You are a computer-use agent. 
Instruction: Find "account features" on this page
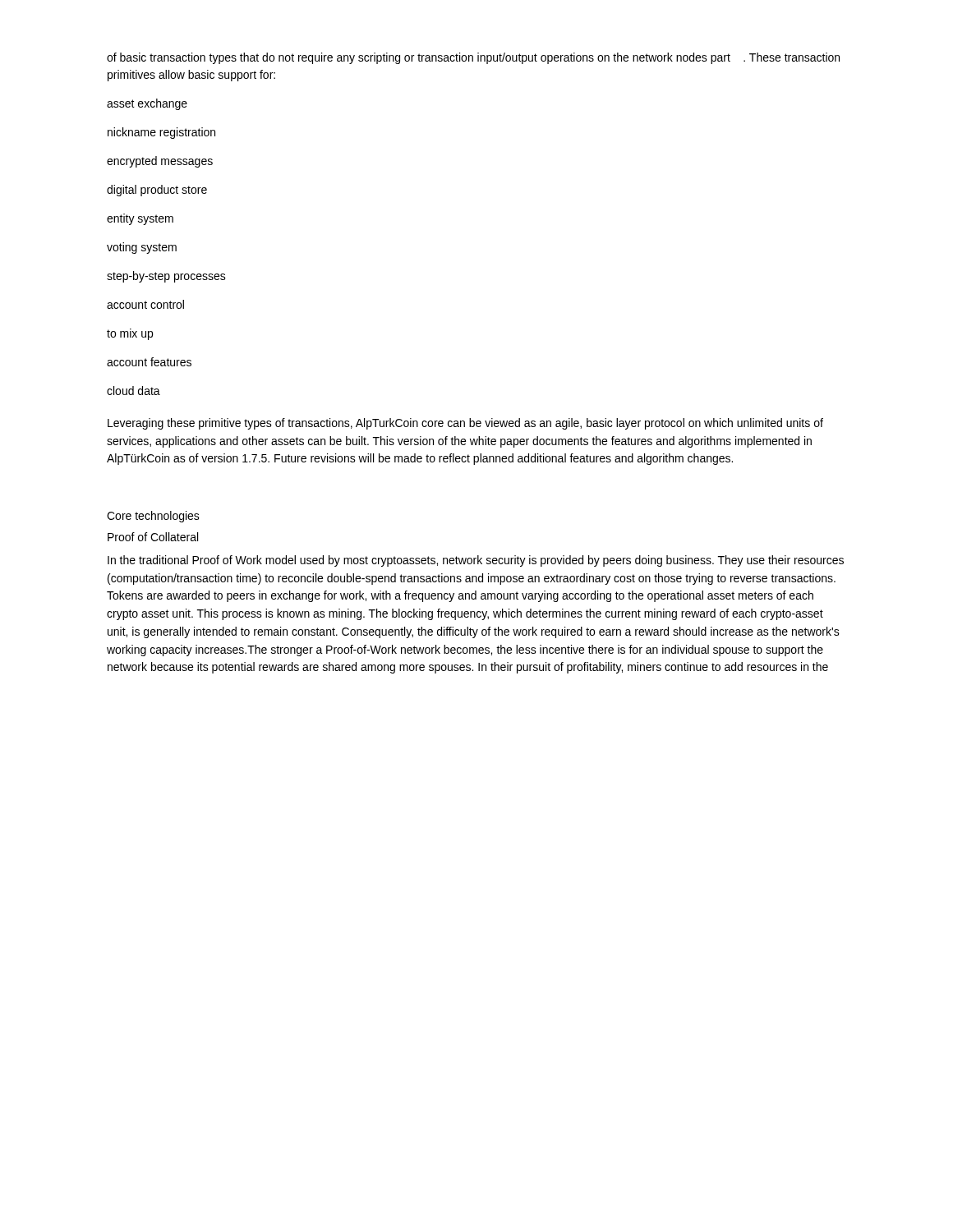click(x=149, y=362)
